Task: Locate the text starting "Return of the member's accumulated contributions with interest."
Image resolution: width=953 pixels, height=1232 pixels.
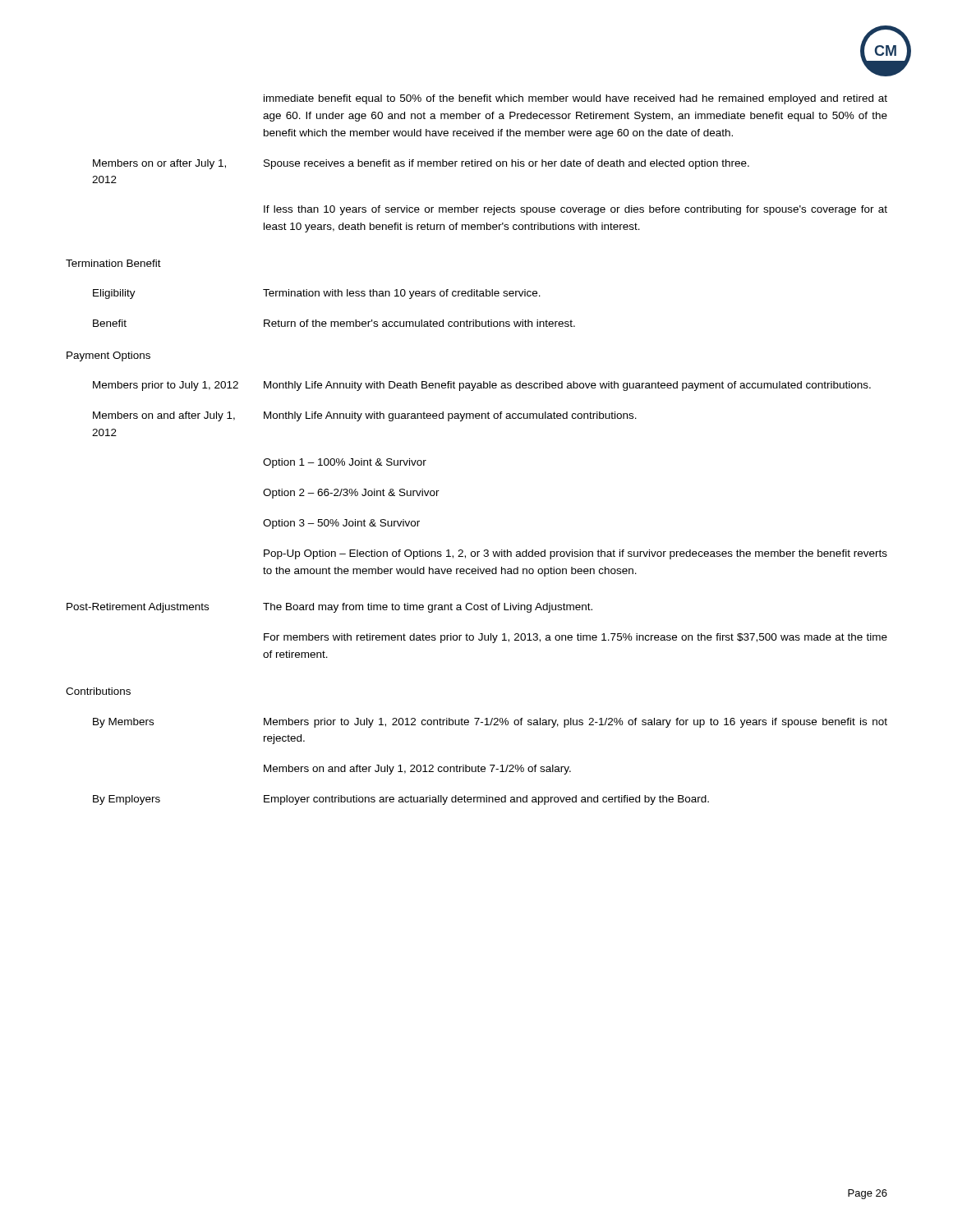Action: pyautogui.click(x=419, y=323)
